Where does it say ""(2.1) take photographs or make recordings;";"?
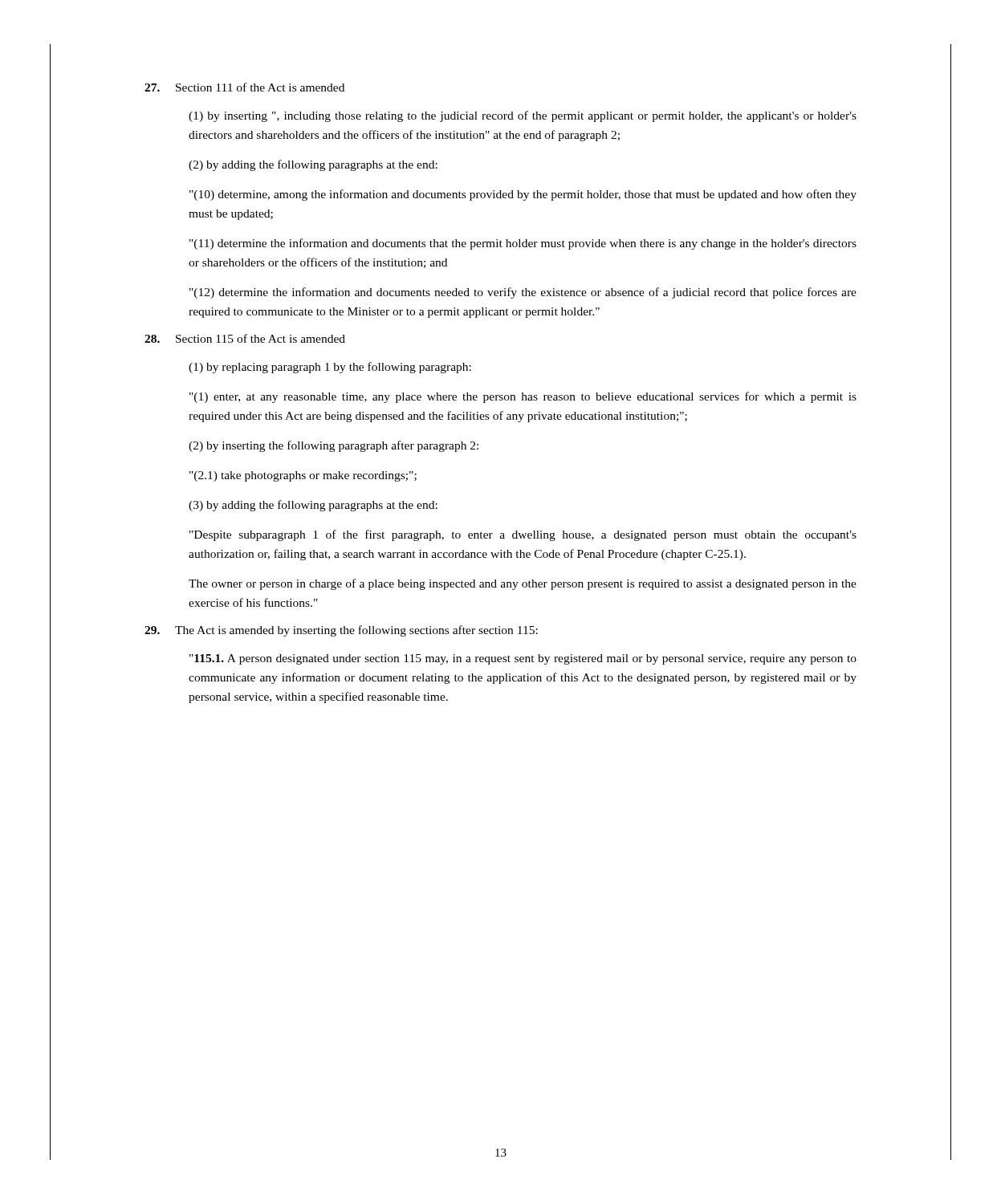This screenshot has width=1001, height=1204. [303, 475]
